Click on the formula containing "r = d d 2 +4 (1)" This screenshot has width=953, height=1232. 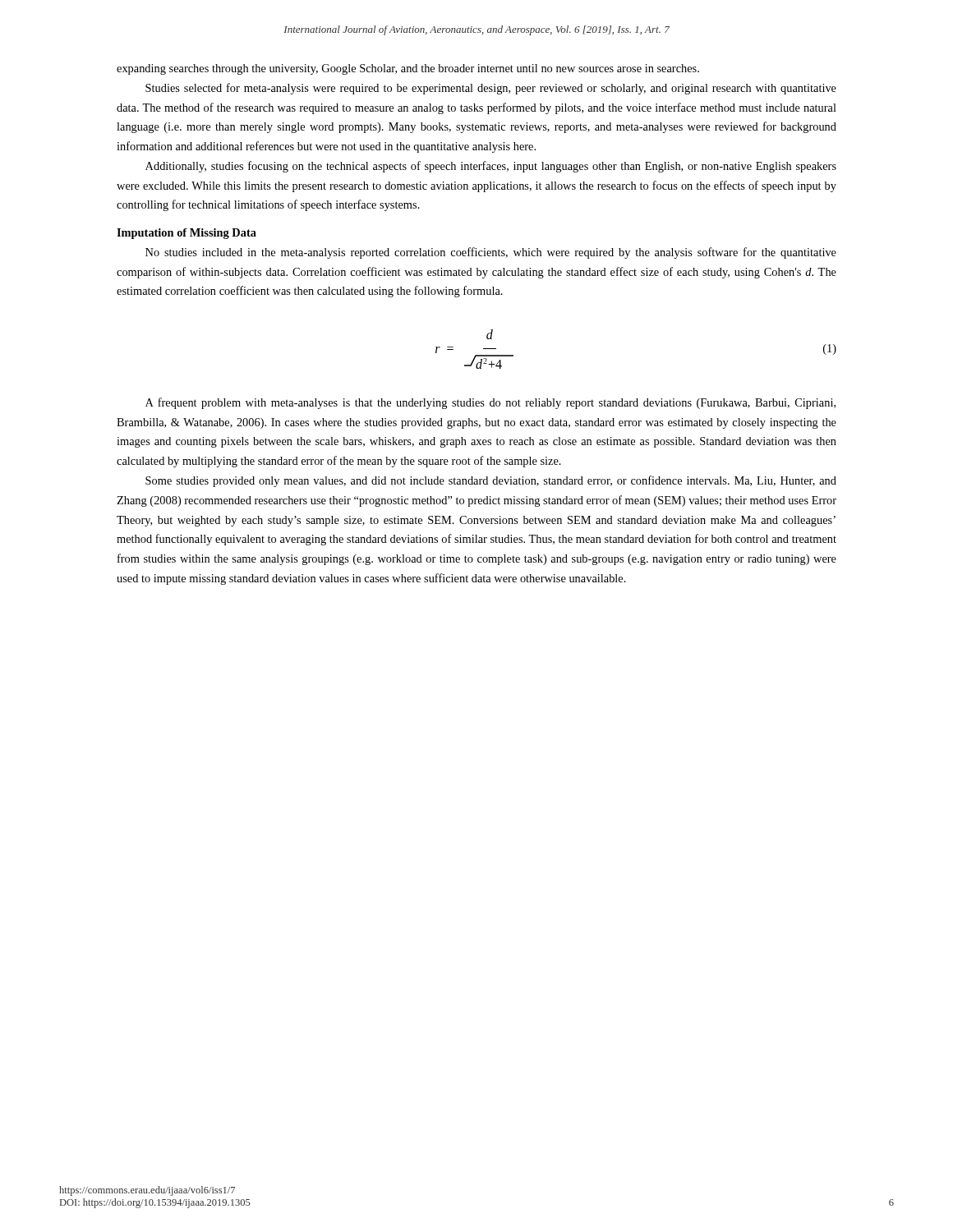pyautogui.click(x=490, y=334)
